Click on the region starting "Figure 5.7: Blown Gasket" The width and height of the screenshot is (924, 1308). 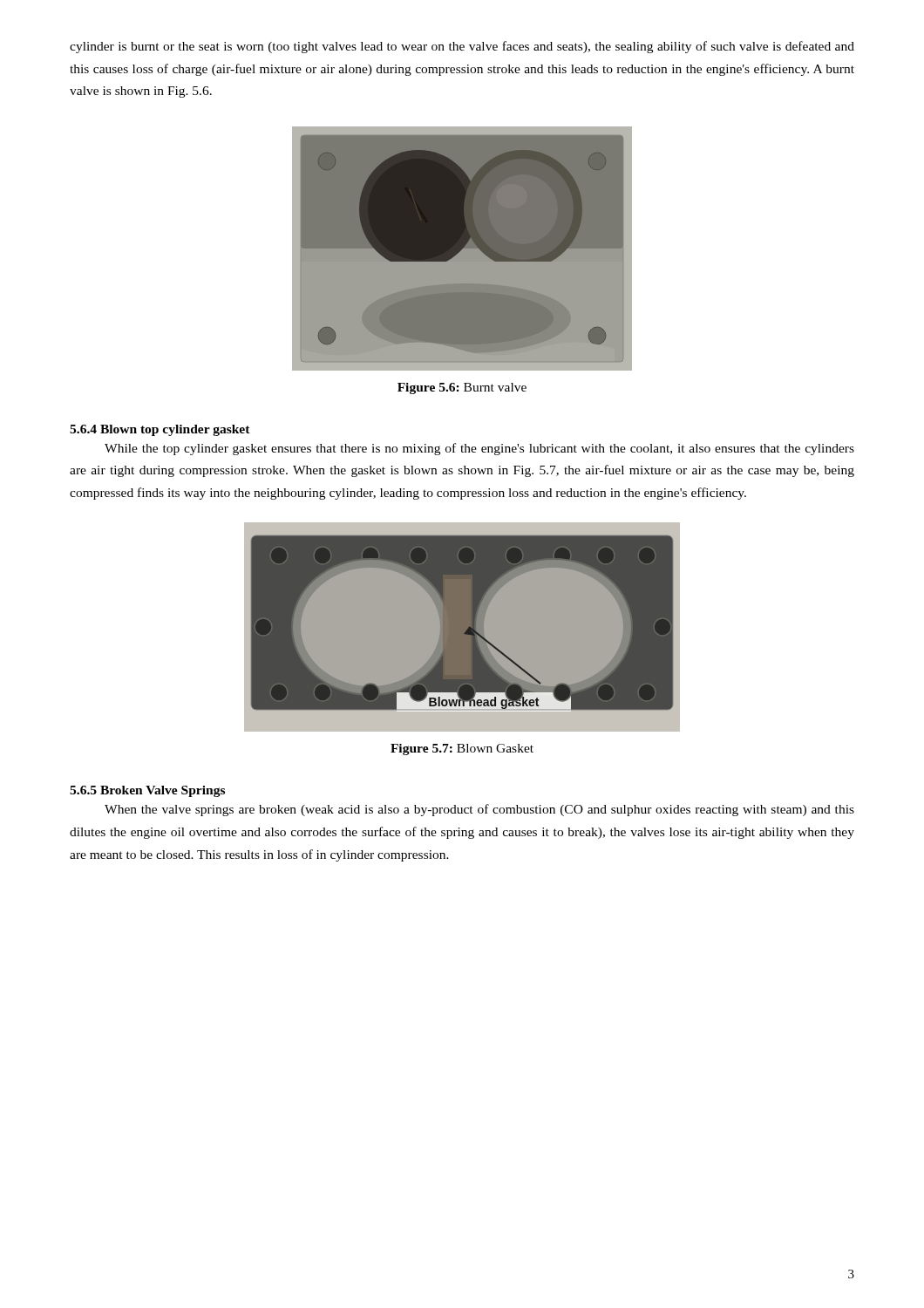click(462, 748)
